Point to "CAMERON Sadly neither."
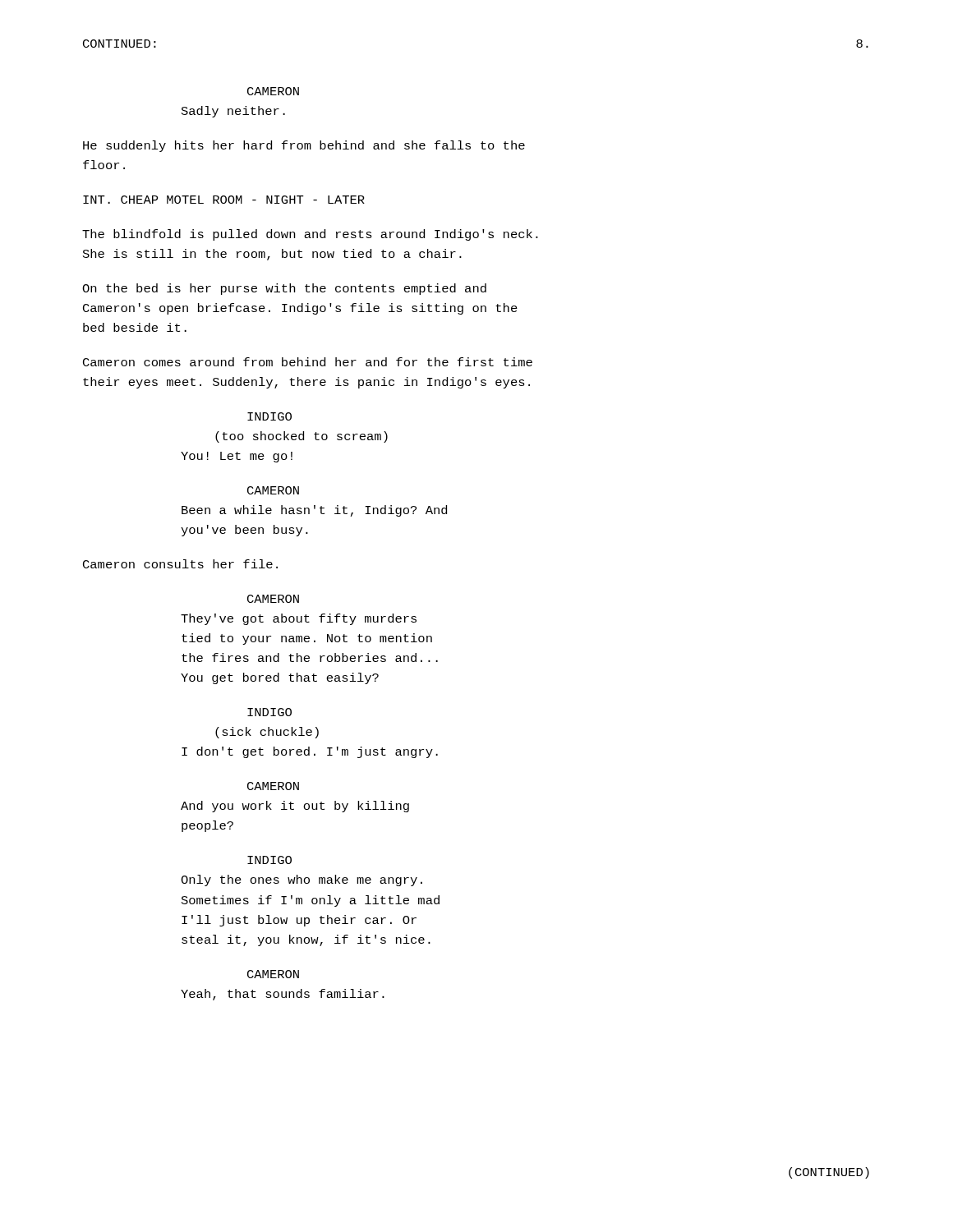Screen dimensions: 1232x953 [x=273, y=91]
